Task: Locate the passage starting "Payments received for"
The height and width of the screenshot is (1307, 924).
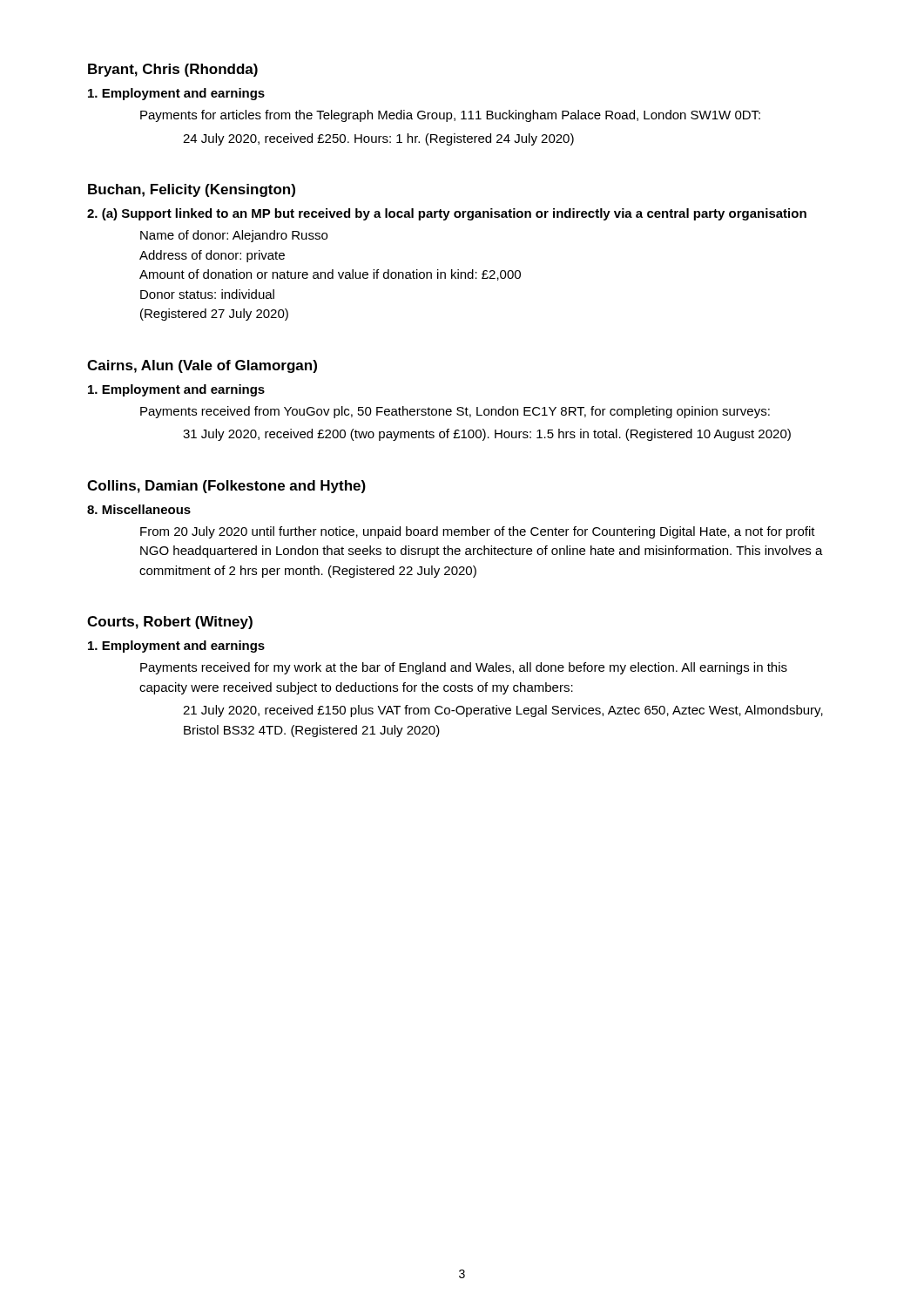Action: tap(463, 677)
